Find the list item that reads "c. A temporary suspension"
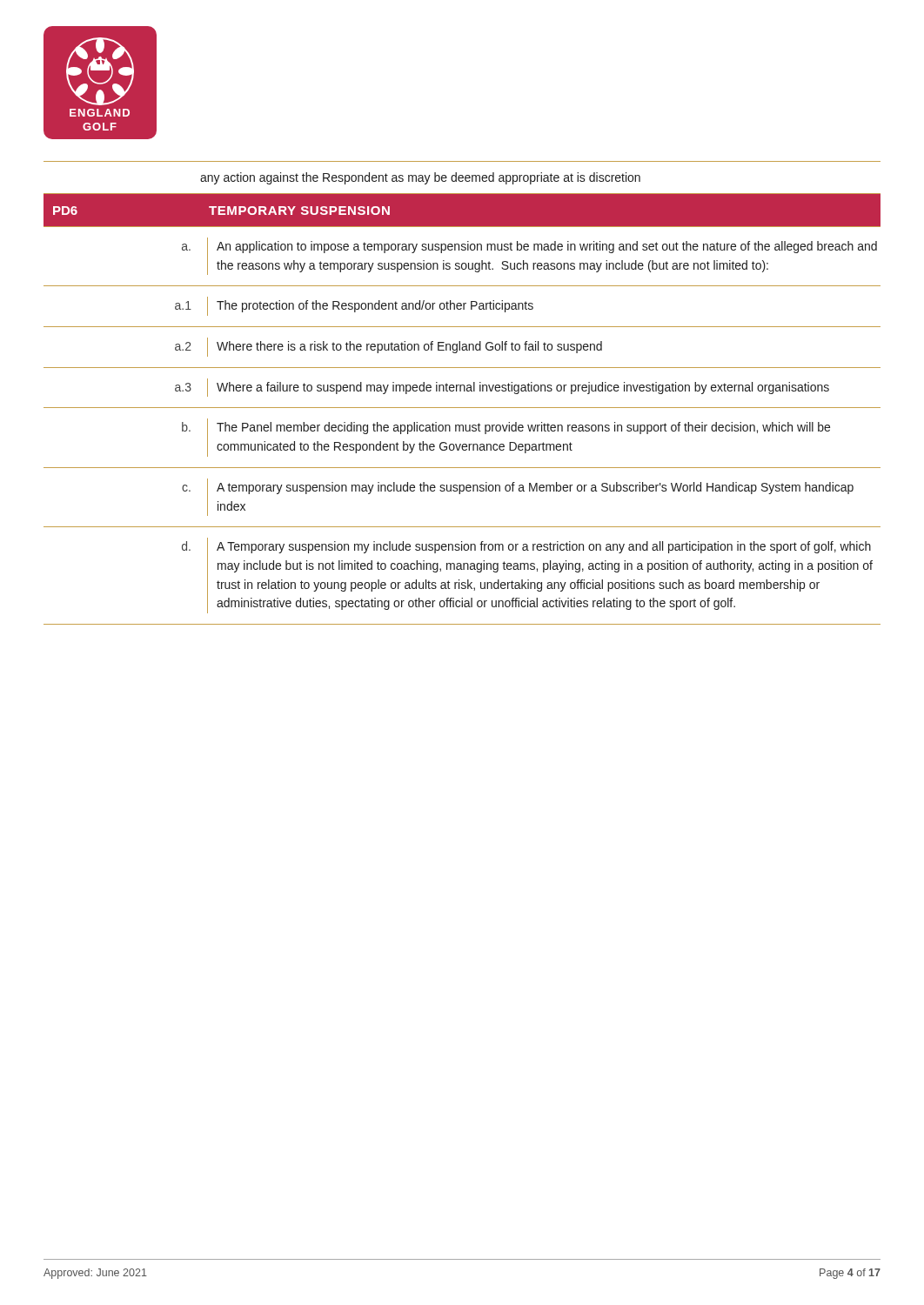Viewport: 924px width, 1305px height. point(462,497)
